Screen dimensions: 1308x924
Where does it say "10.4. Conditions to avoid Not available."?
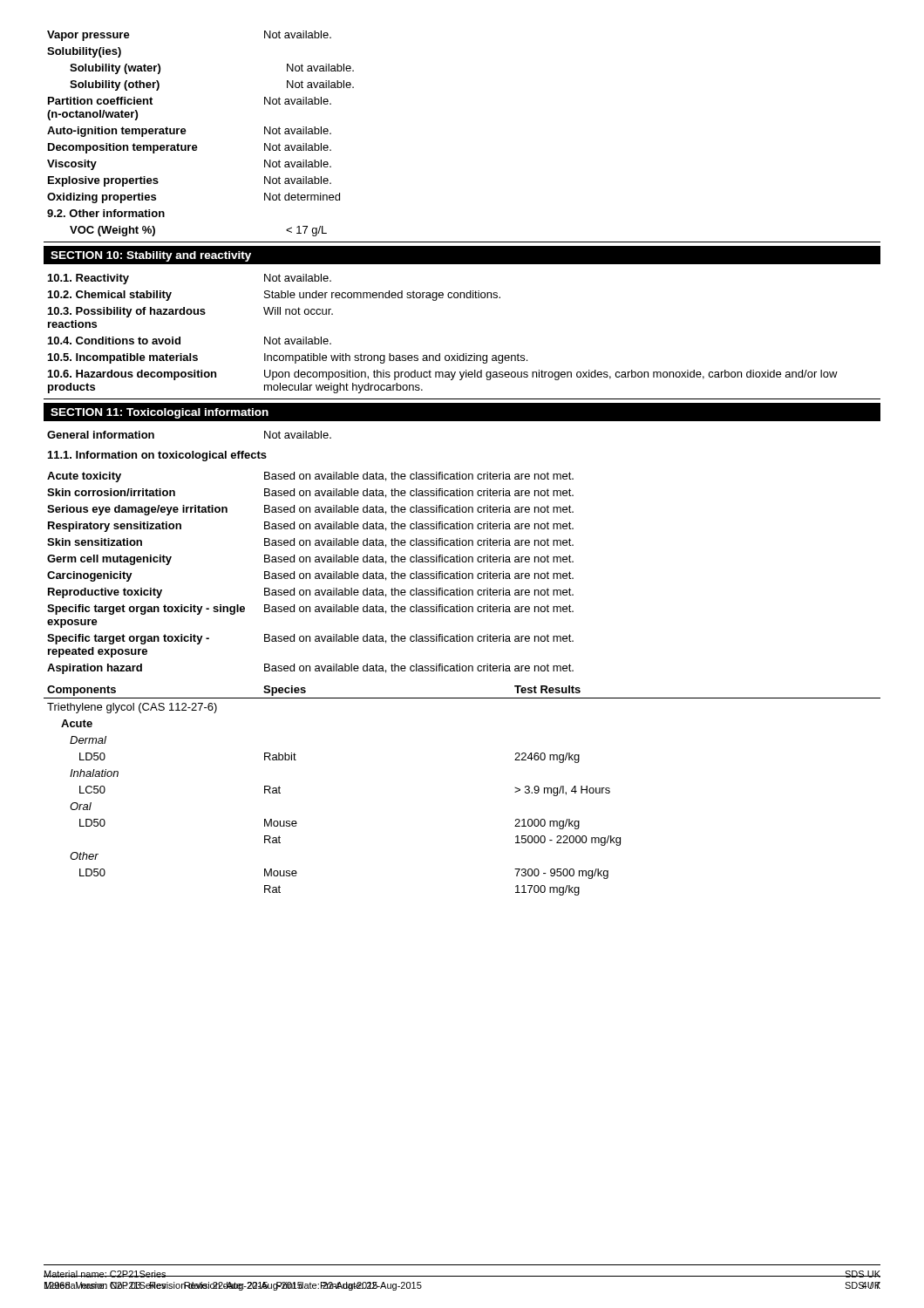click(113, 341)
